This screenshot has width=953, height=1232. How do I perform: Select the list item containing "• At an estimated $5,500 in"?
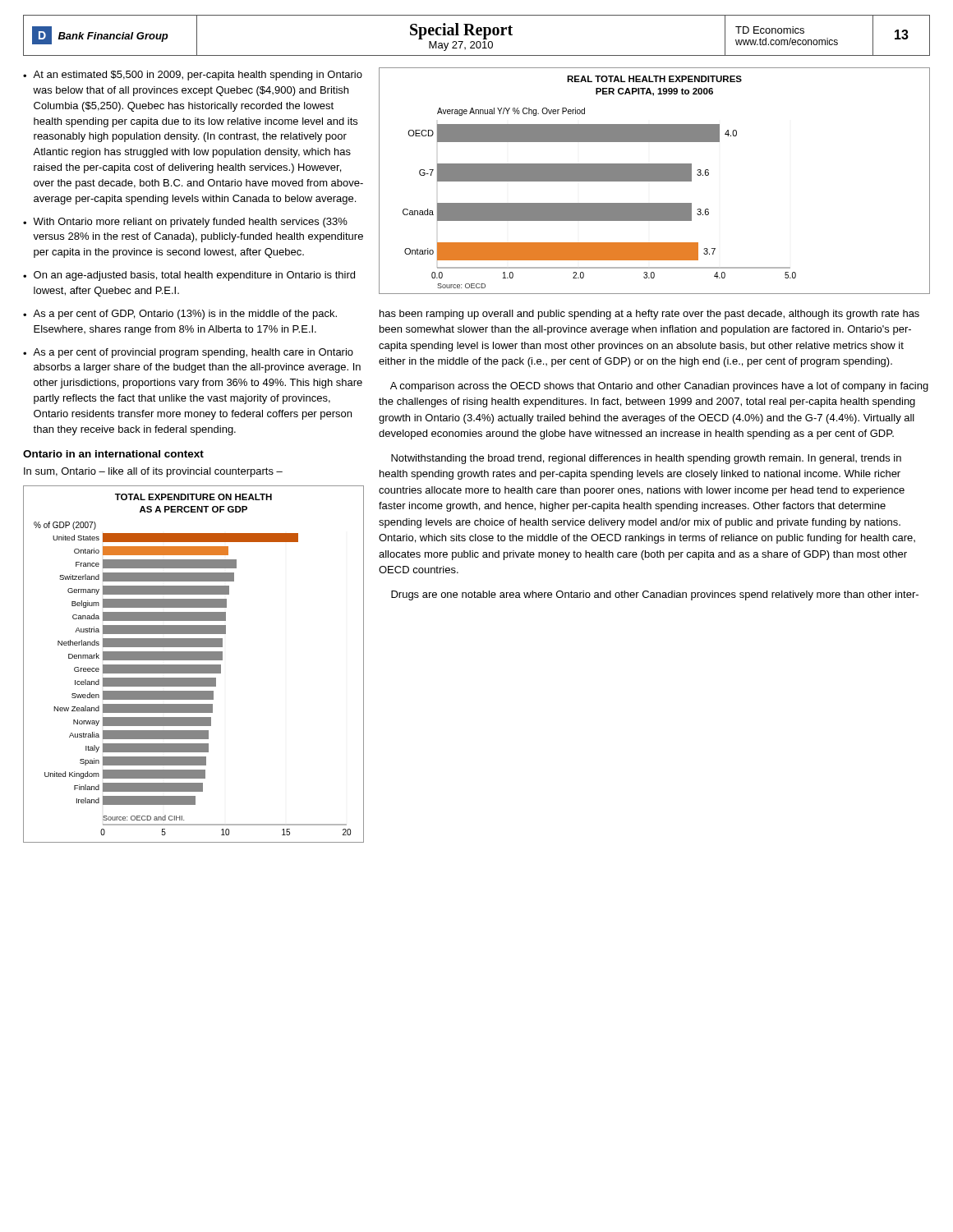pos(193,137)
